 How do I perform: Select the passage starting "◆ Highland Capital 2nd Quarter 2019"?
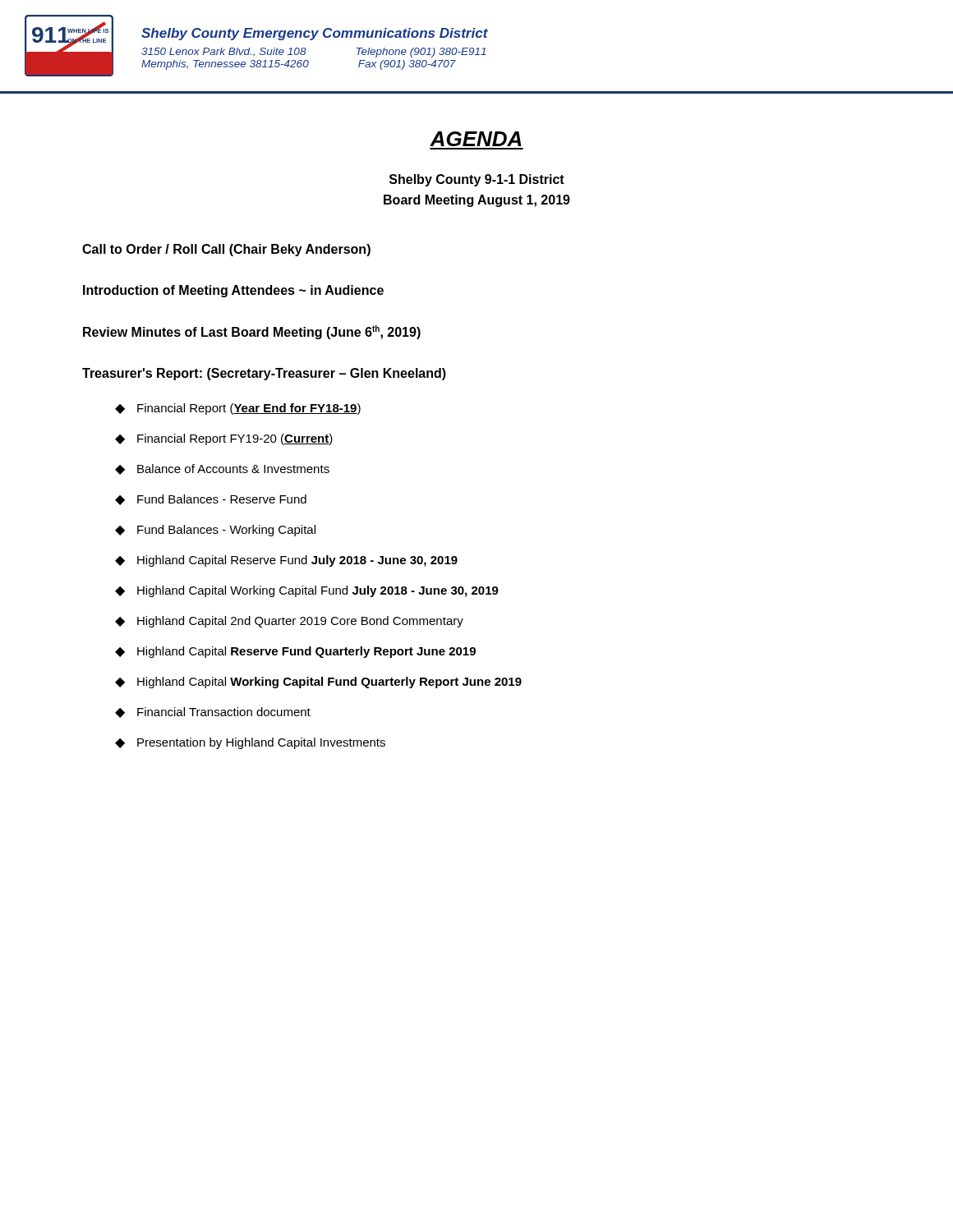(289, 620)
